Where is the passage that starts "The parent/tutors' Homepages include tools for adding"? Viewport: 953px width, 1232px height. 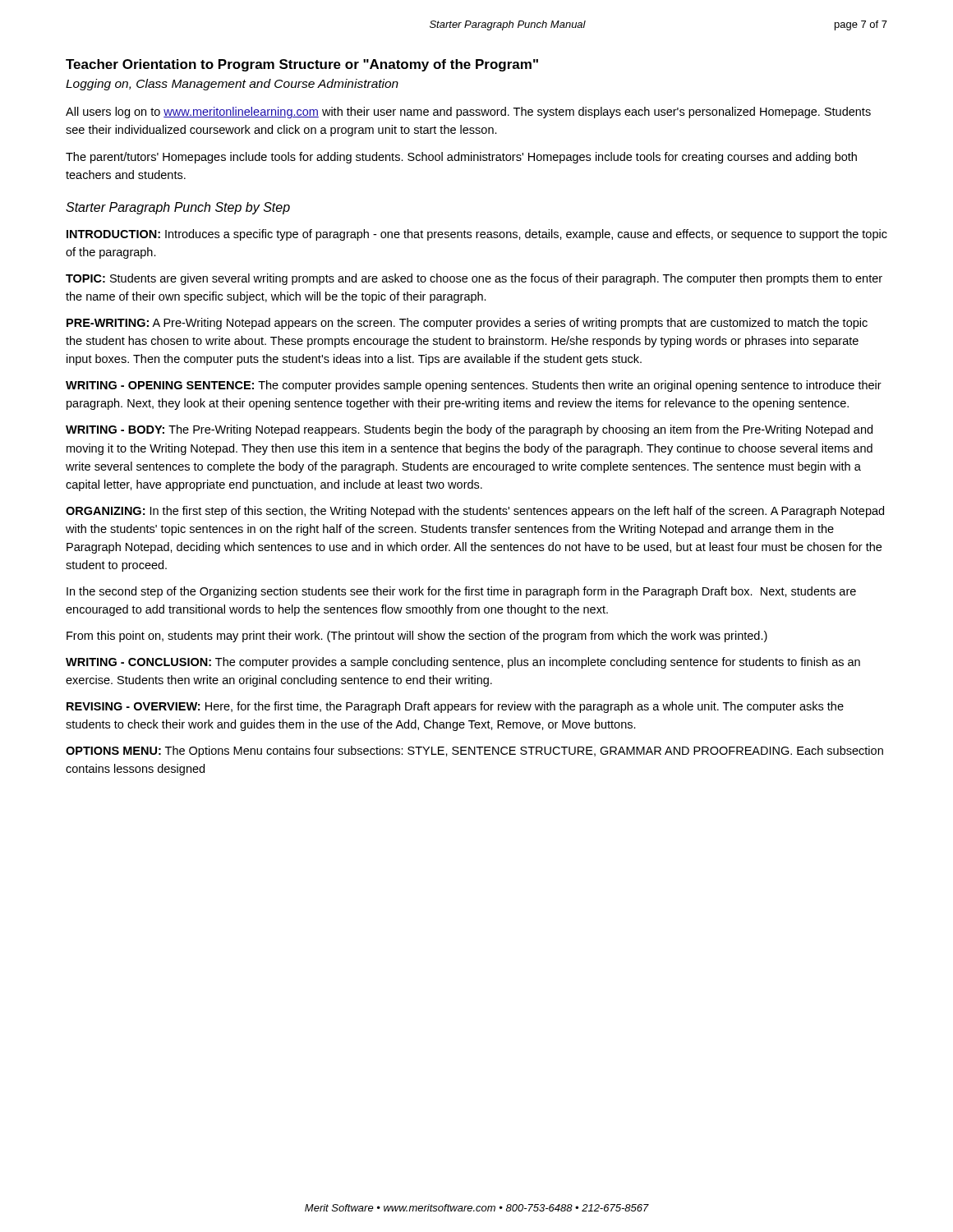462,166
